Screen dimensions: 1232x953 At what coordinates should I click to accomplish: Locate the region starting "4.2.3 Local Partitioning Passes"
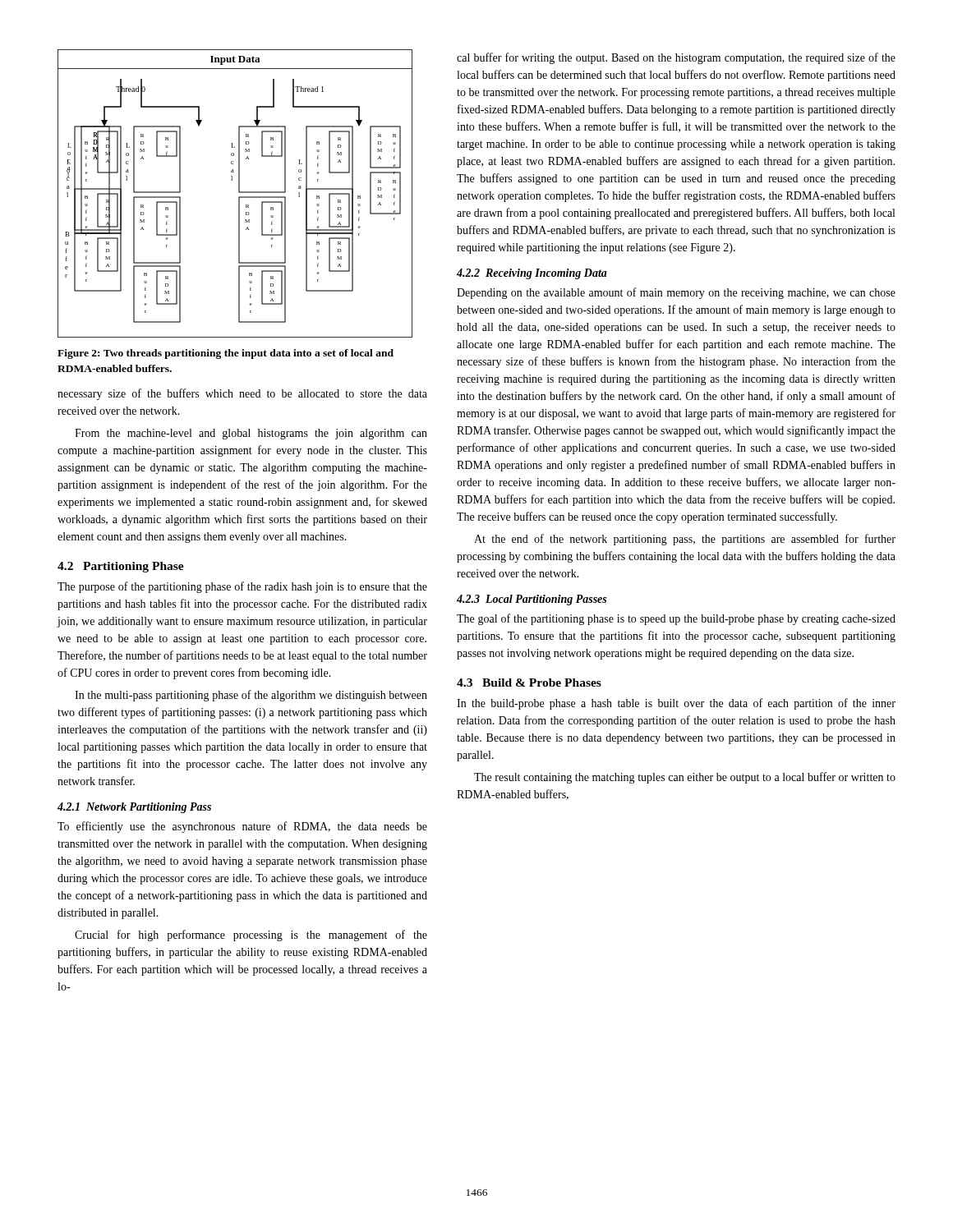(532, 599)
